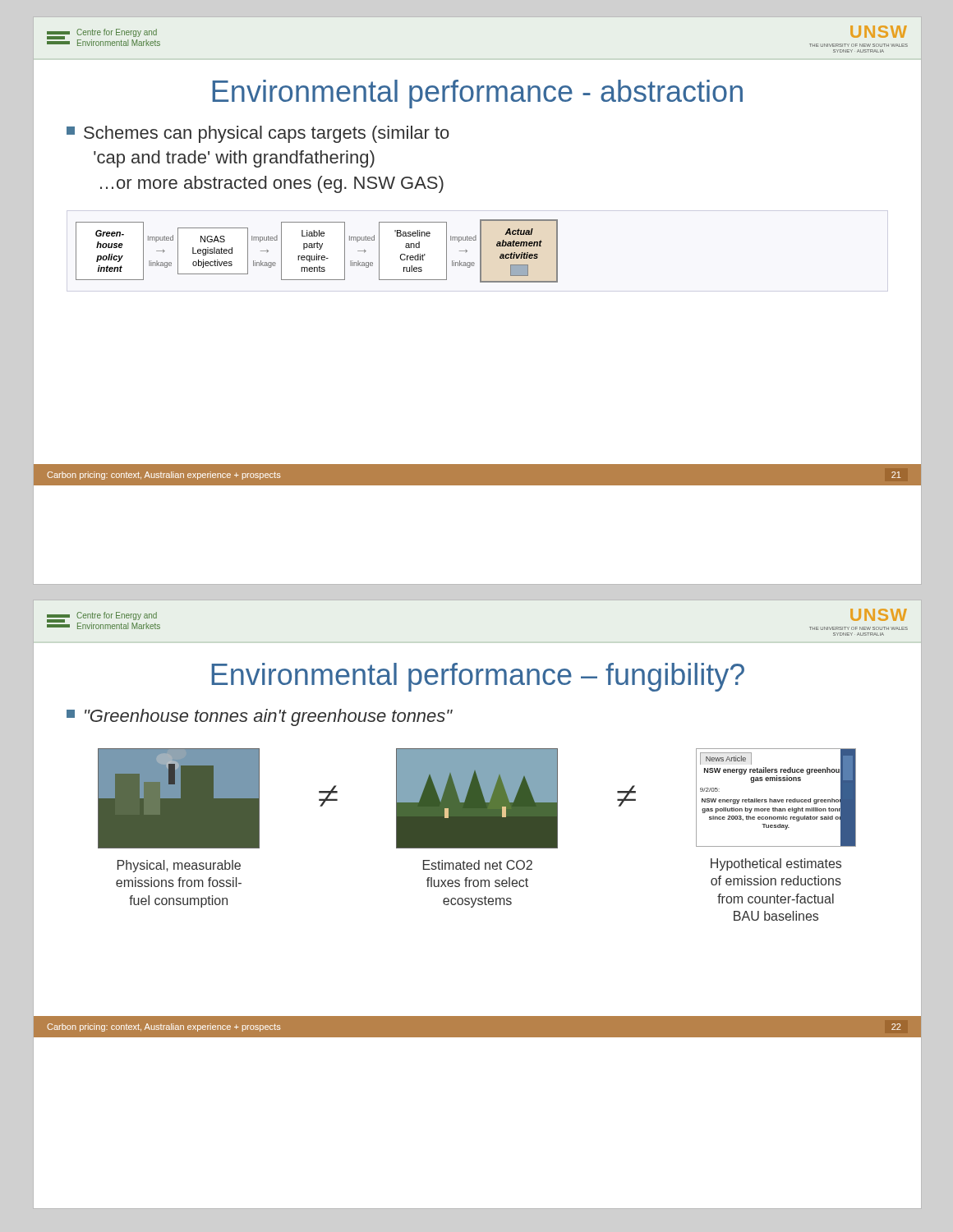Click where it says "…or more abstracted ones (eg. NSW GAS)"
The width and height of the screenshot is (953, 1232).
271,183
